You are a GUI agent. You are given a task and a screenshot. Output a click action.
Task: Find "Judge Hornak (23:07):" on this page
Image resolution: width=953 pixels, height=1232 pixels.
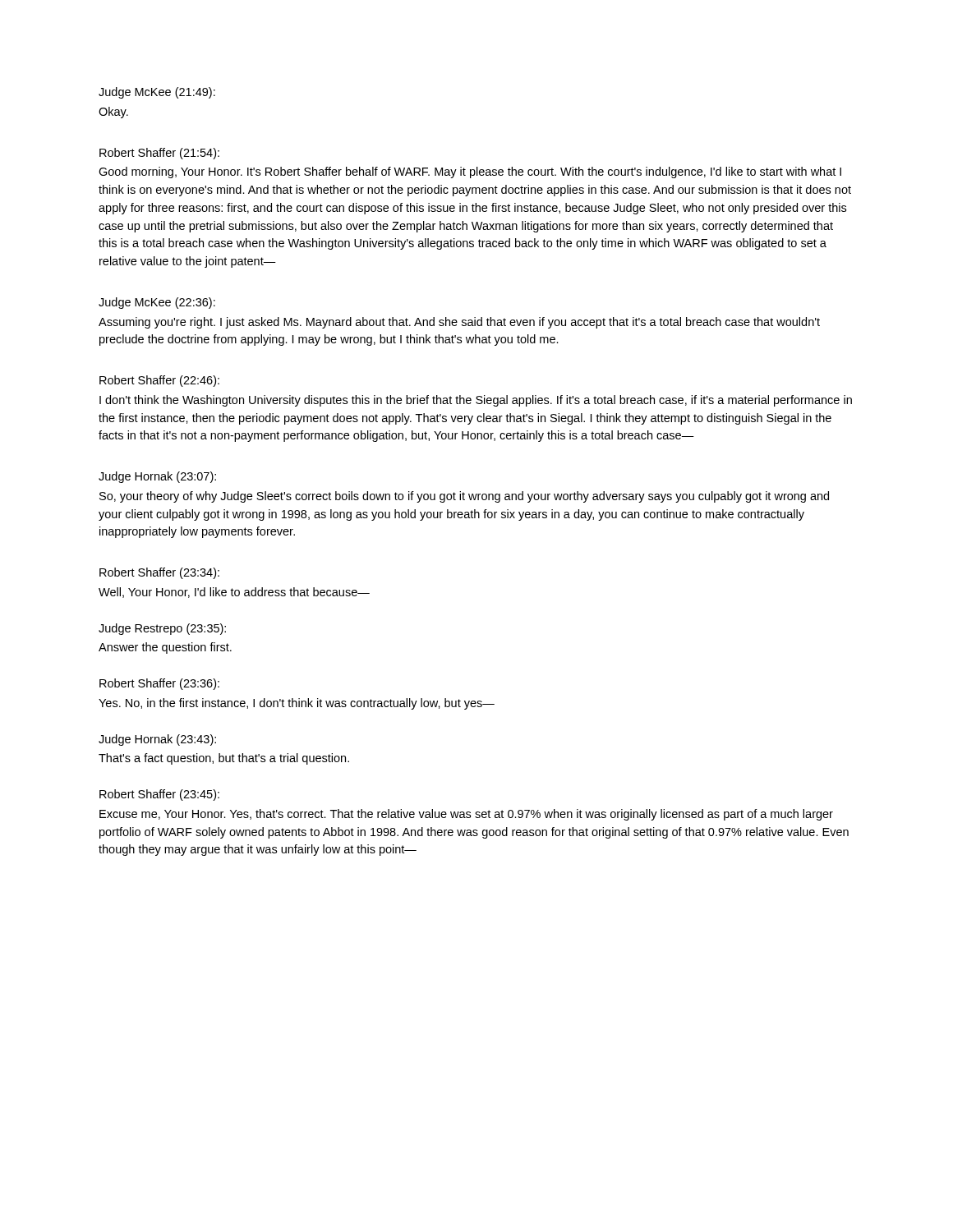(x=158, y=476)
